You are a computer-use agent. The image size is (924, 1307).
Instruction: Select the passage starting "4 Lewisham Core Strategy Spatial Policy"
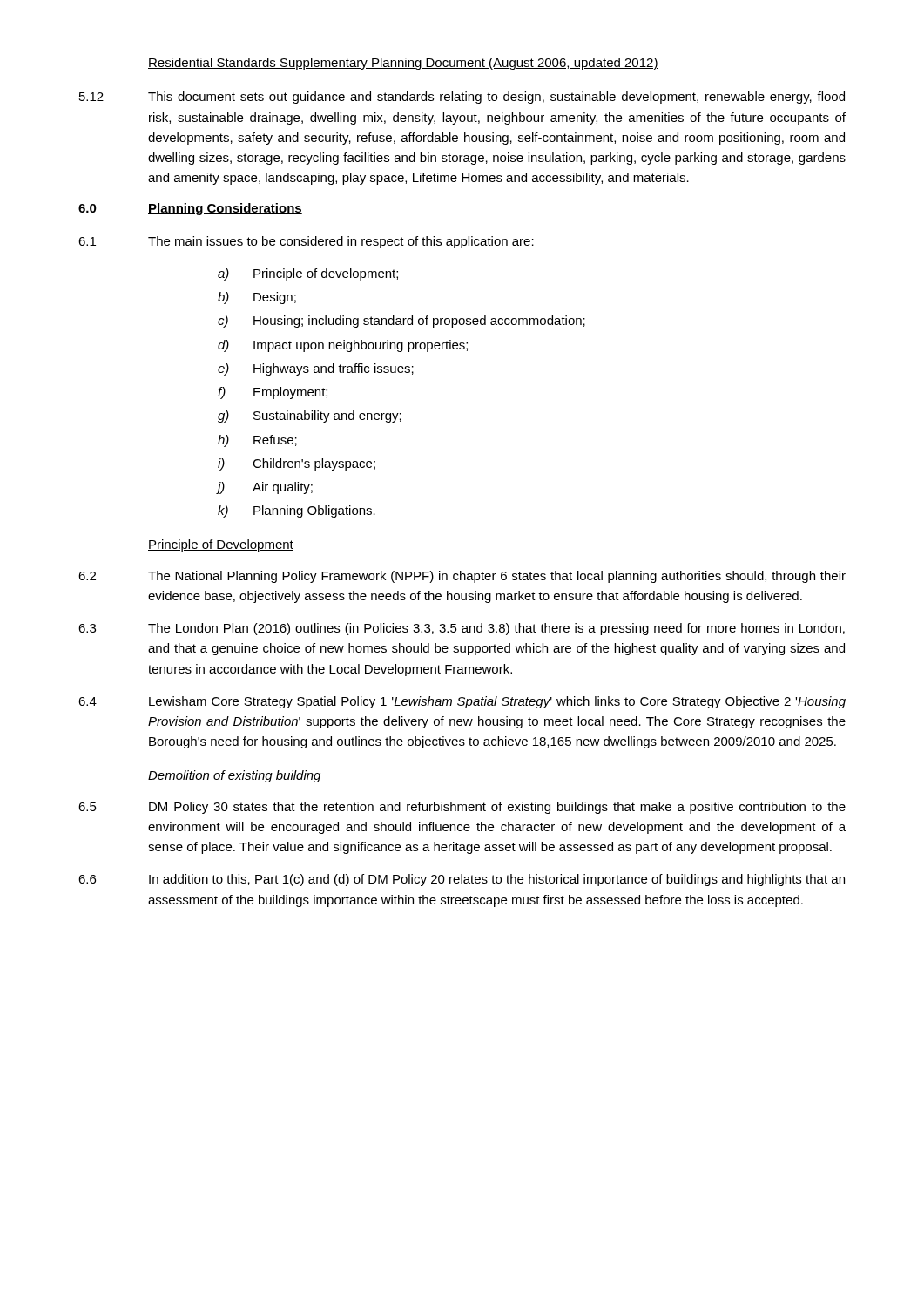pos(462,721)
